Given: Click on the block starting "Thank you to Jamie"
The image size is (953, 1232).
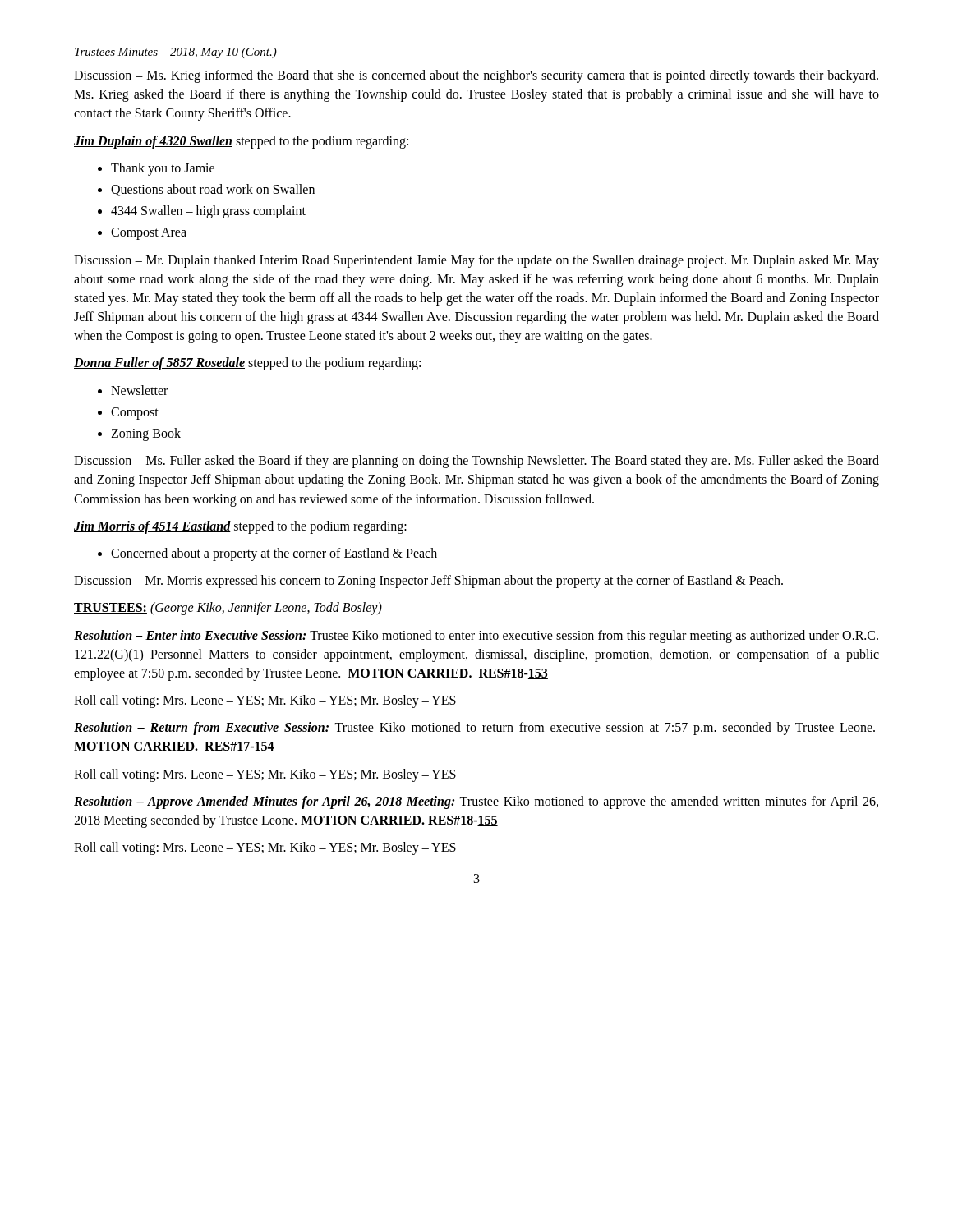Looking at the screenshot, I should coord(163,168).
